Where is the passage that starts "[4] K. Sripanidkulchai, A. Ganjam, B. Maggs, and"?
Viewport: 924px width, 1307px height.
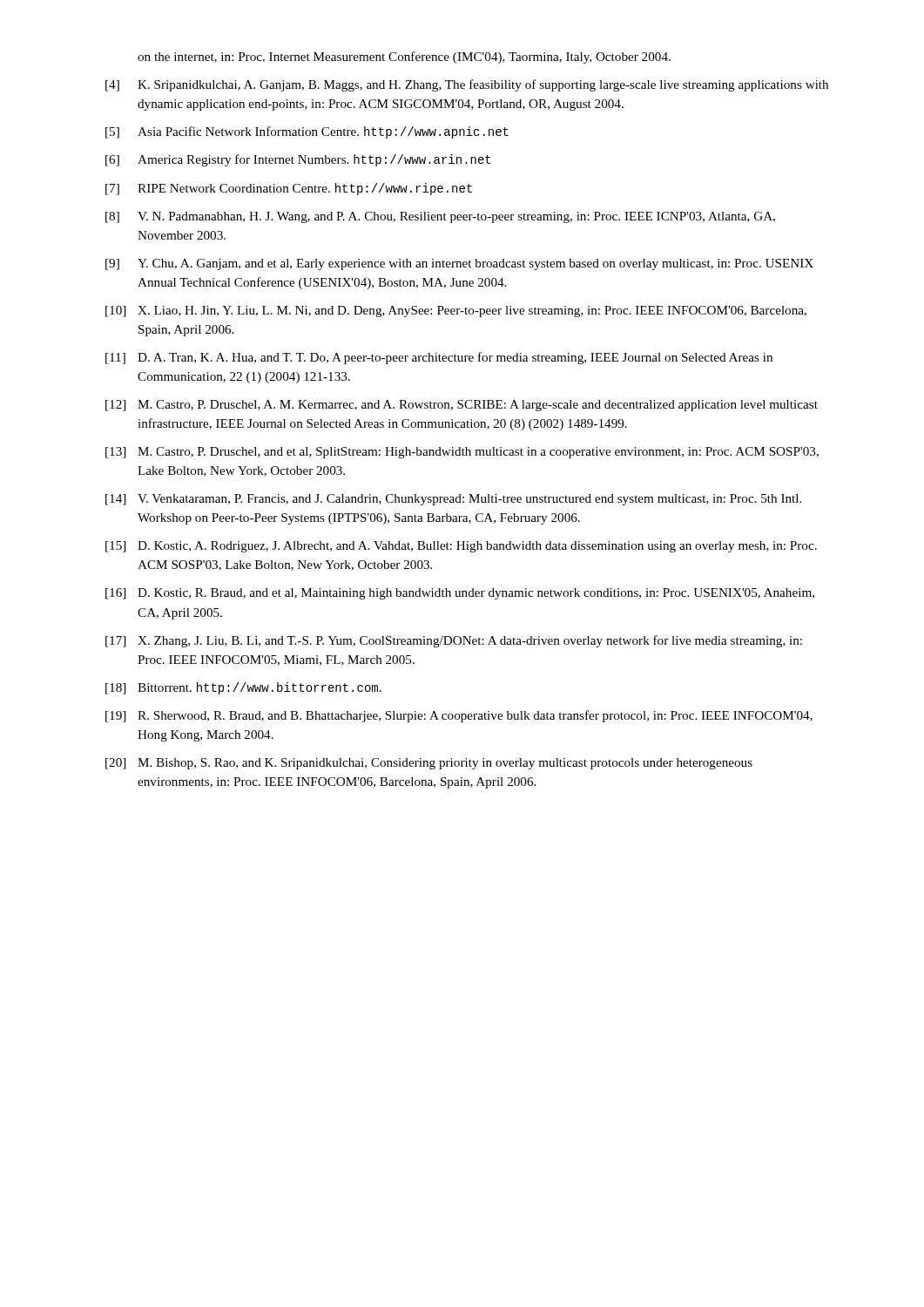coord(467,94)
